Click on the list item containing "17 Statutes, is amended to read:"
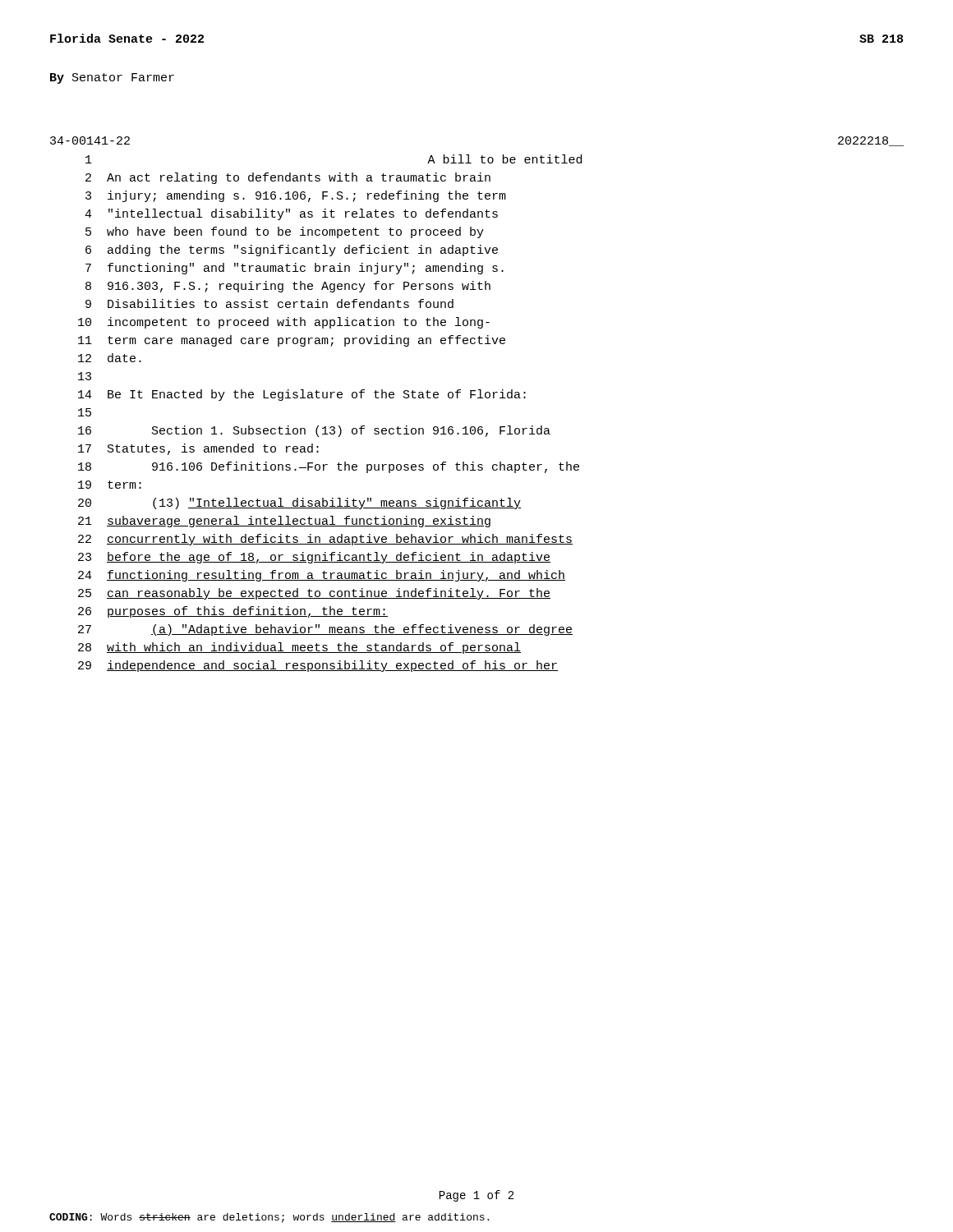Viewport: 953px width, 1232px height. coord(476,450)
